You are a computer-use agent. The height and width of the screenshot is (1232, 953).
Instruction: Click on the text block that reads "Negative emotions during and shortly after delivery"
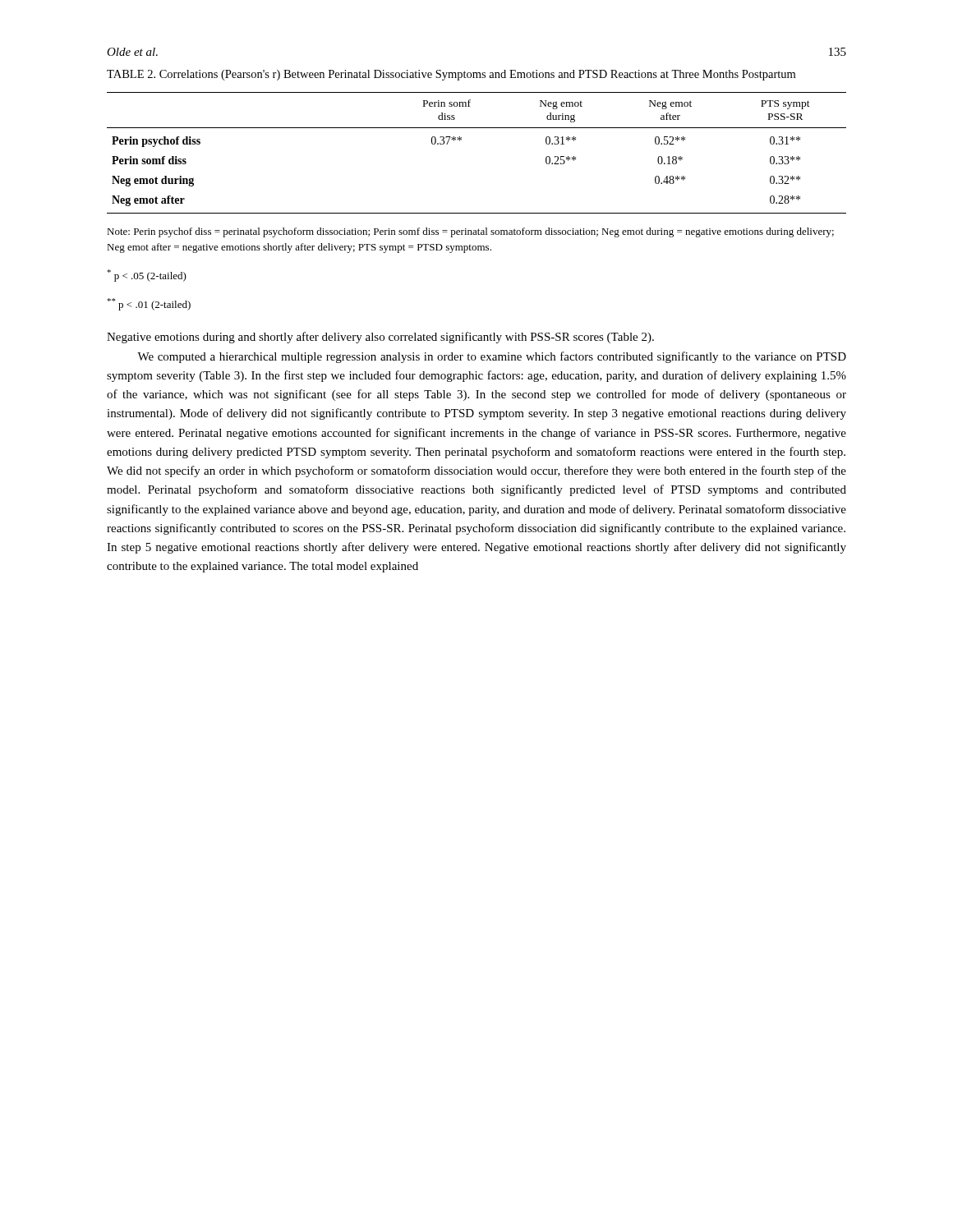click(476, 452)
